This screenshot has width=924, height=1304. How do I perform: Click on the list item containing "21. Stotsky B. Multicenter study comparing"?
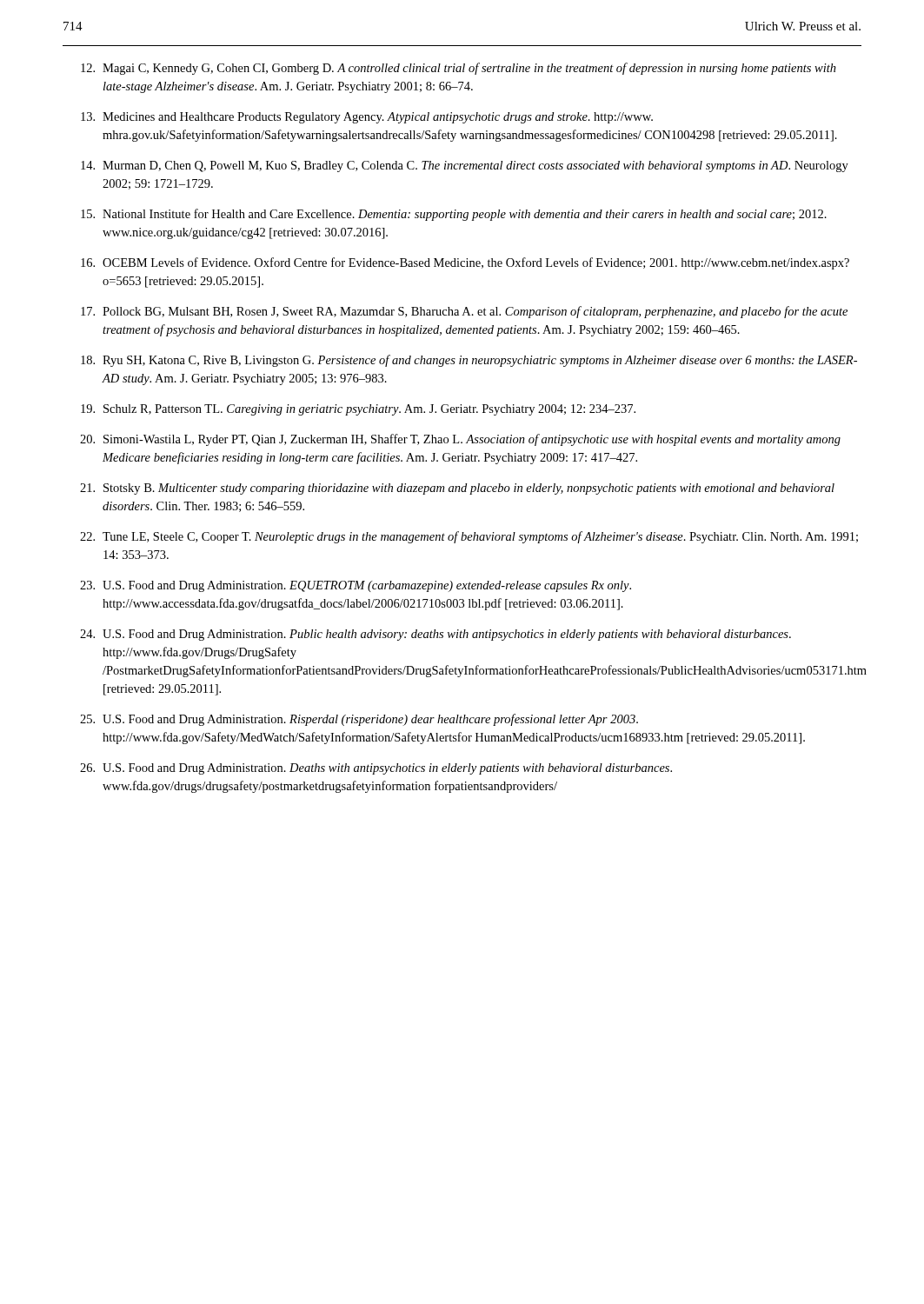(462, 497)
